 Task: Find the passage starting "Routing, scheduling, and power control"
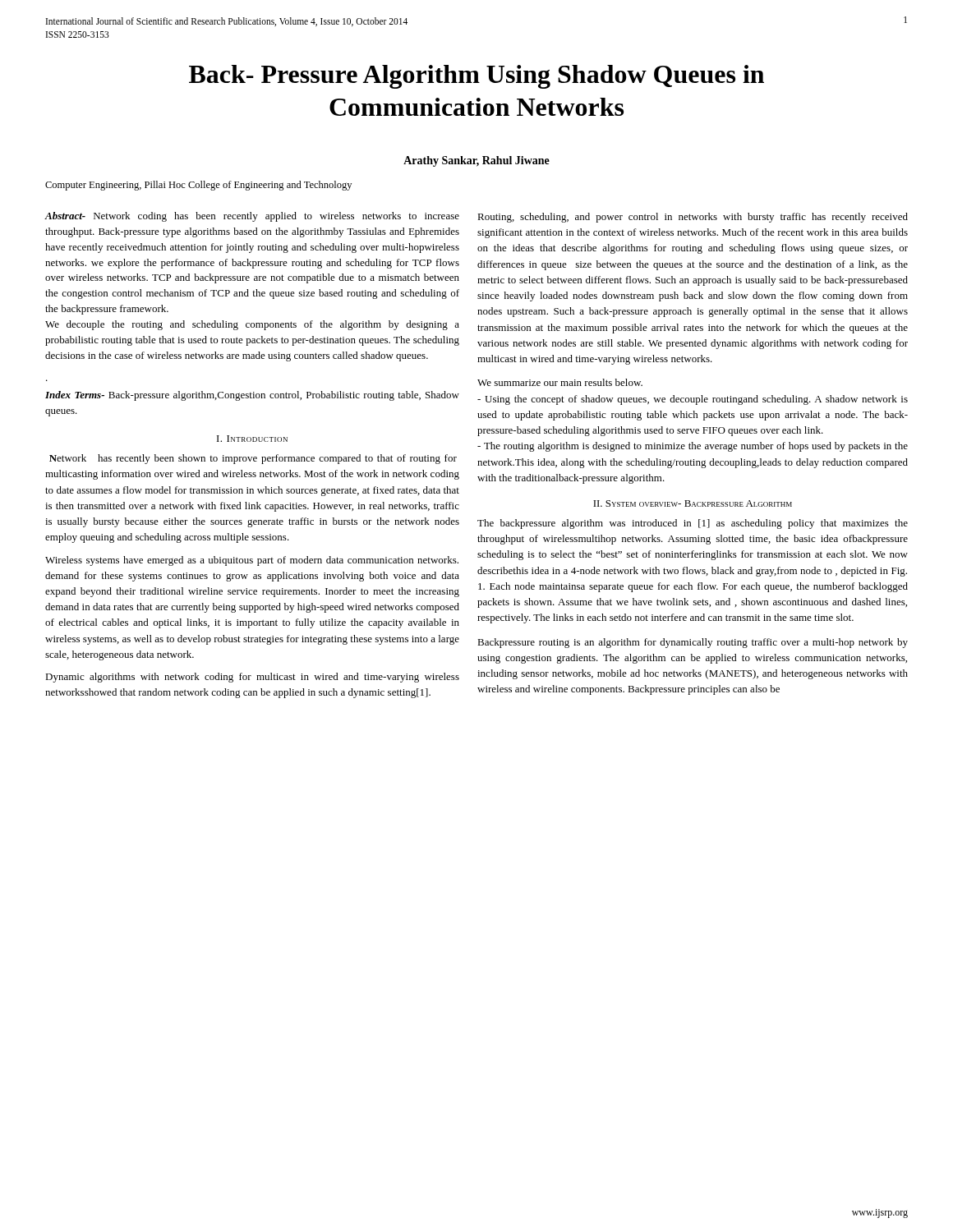(693, 288)
